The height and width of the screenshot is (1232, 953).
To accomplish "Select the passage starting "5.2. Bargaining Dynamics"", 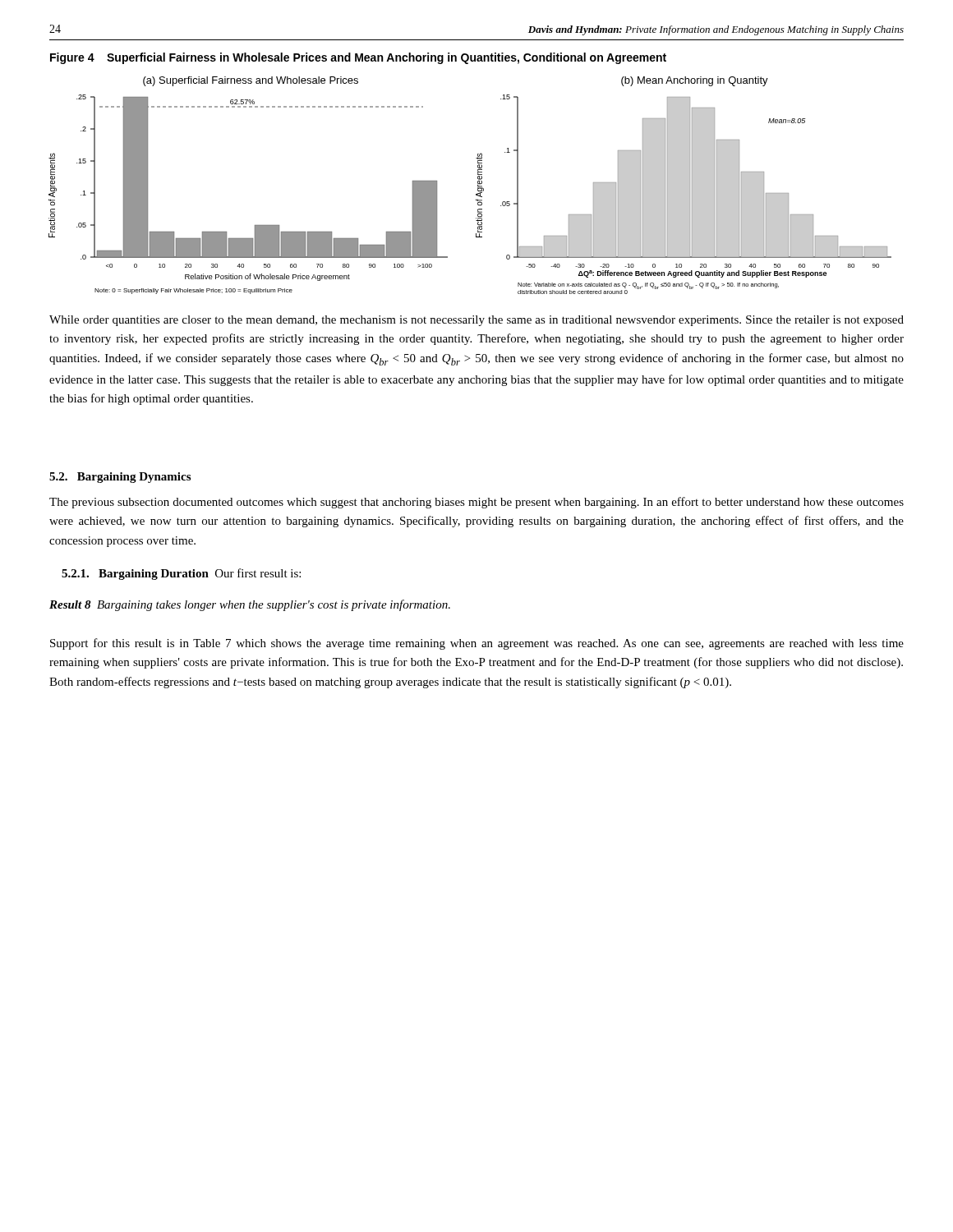I will point(120,476).
